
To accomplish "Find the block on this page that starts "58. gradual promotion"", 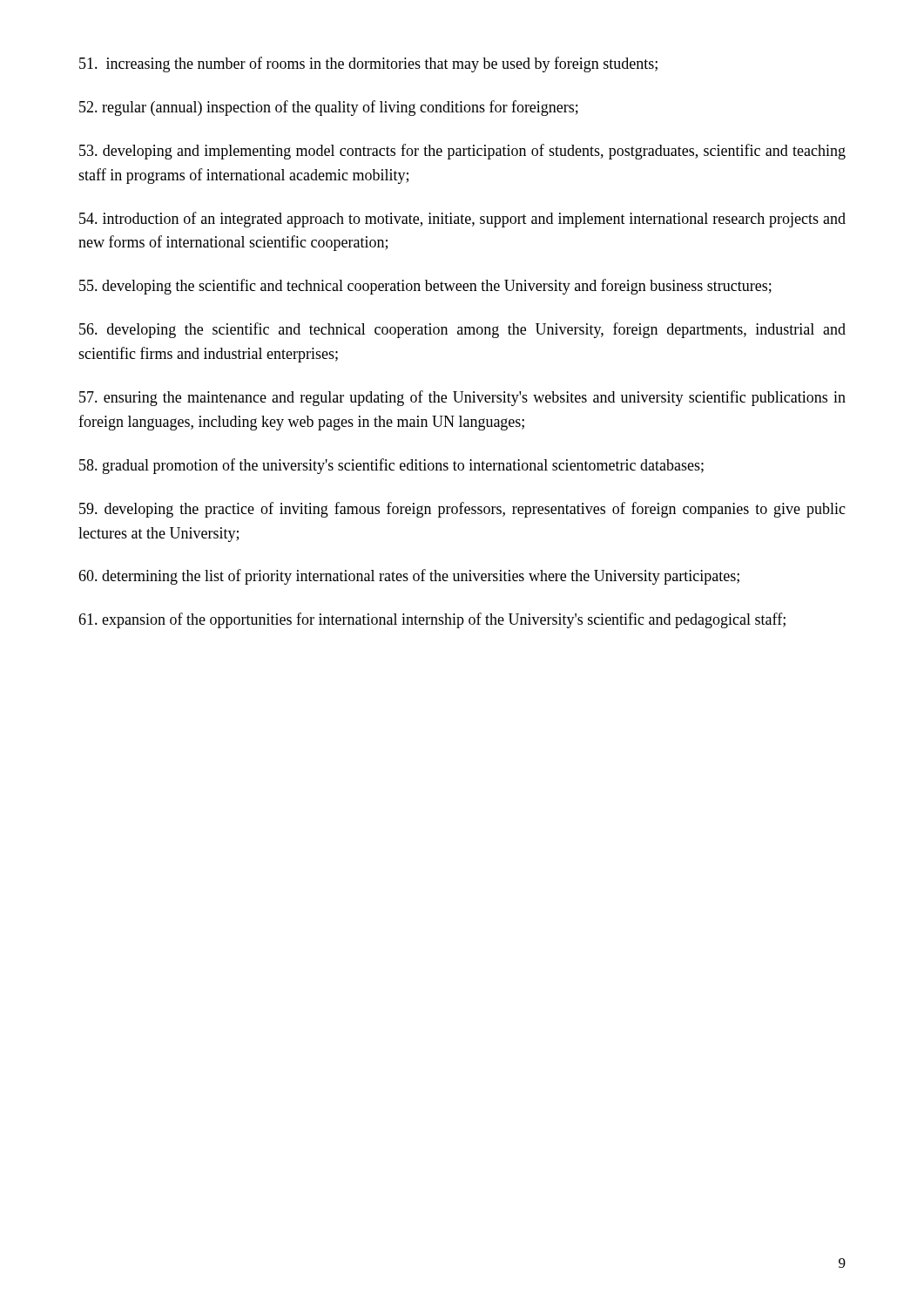I will [x=391, y=465].
